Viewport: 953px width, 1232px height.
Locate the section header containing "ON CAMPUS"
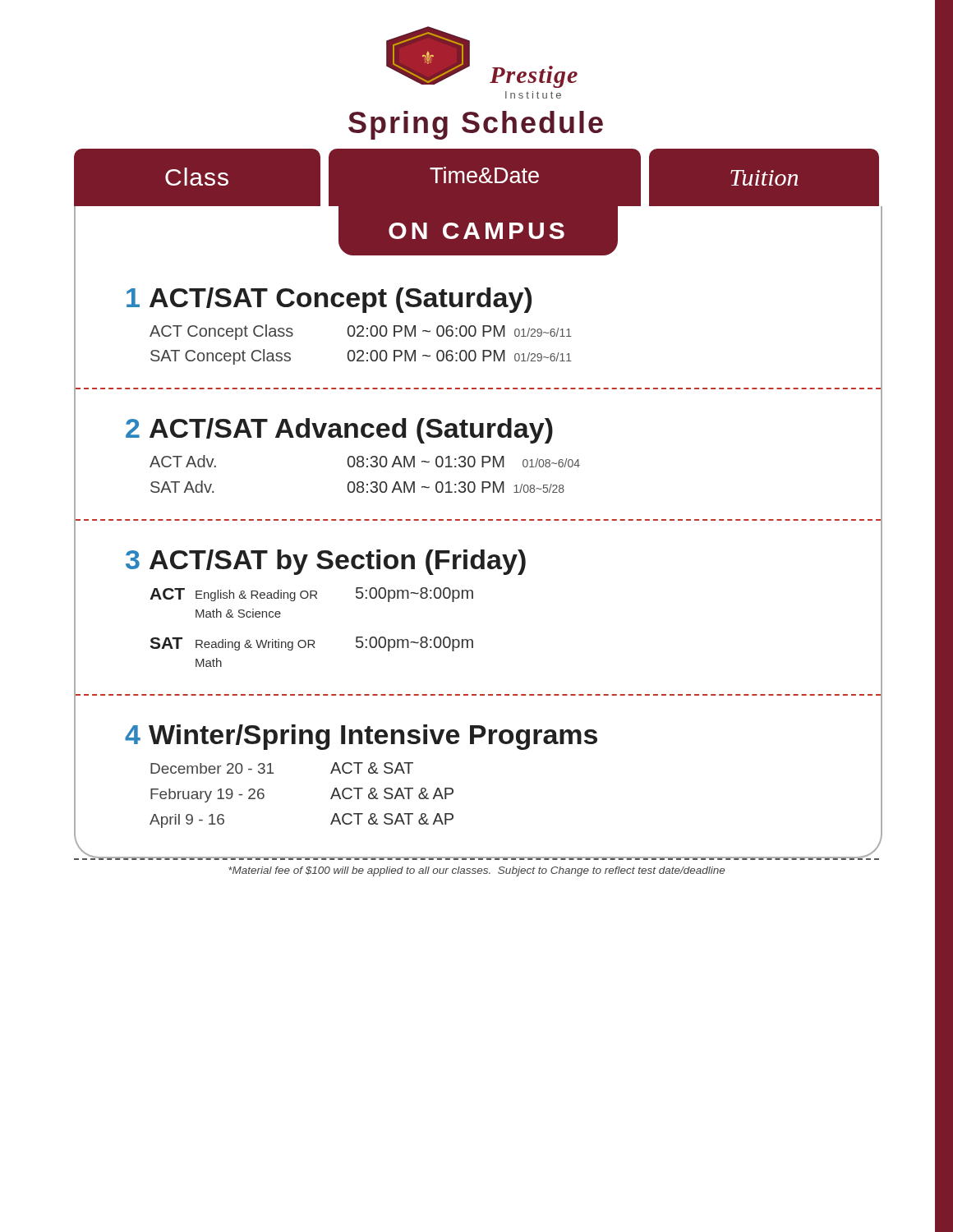(x=478, y=231)
